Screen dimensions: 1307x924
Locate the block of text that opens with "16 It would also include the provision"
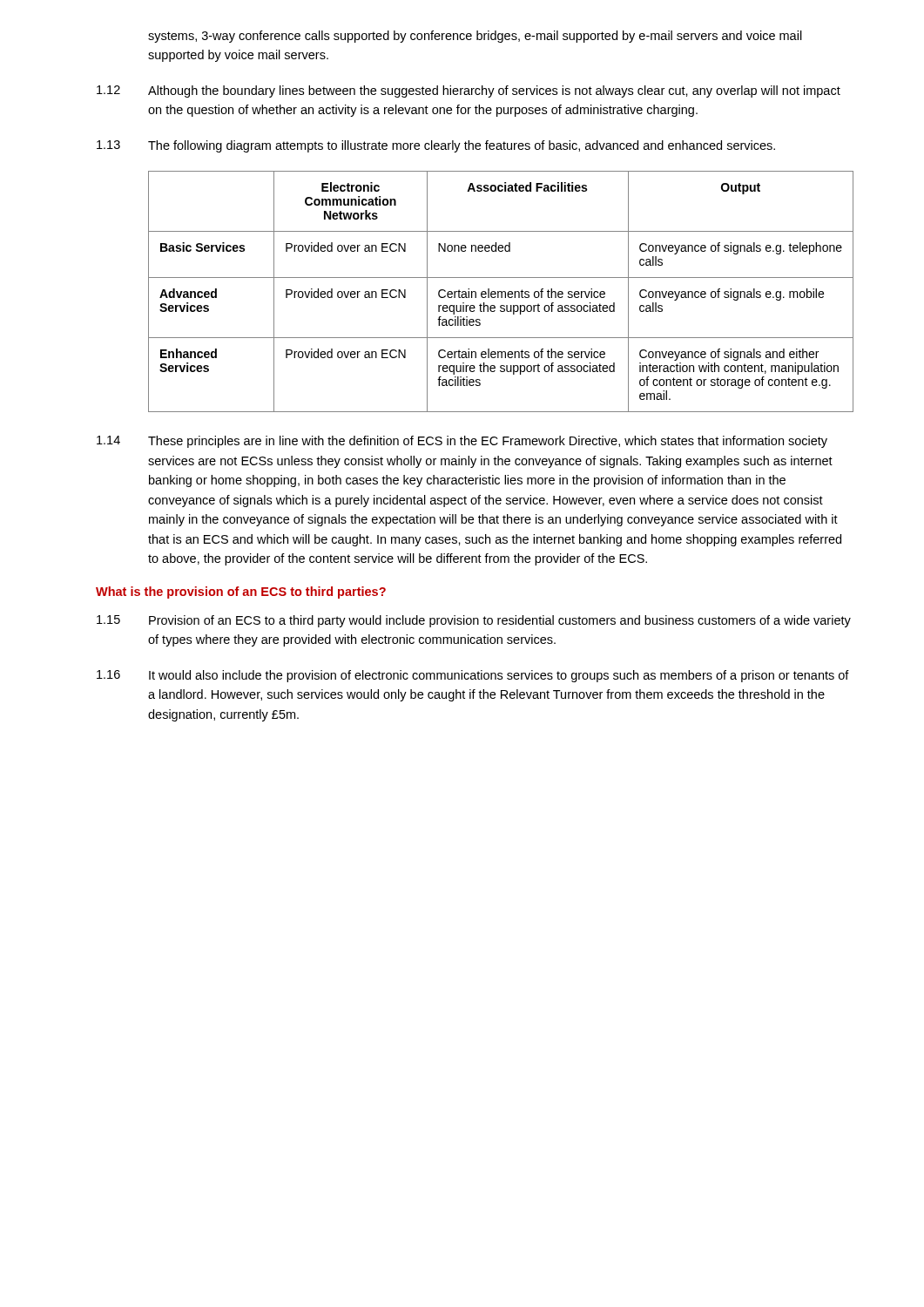click(475, 695)
